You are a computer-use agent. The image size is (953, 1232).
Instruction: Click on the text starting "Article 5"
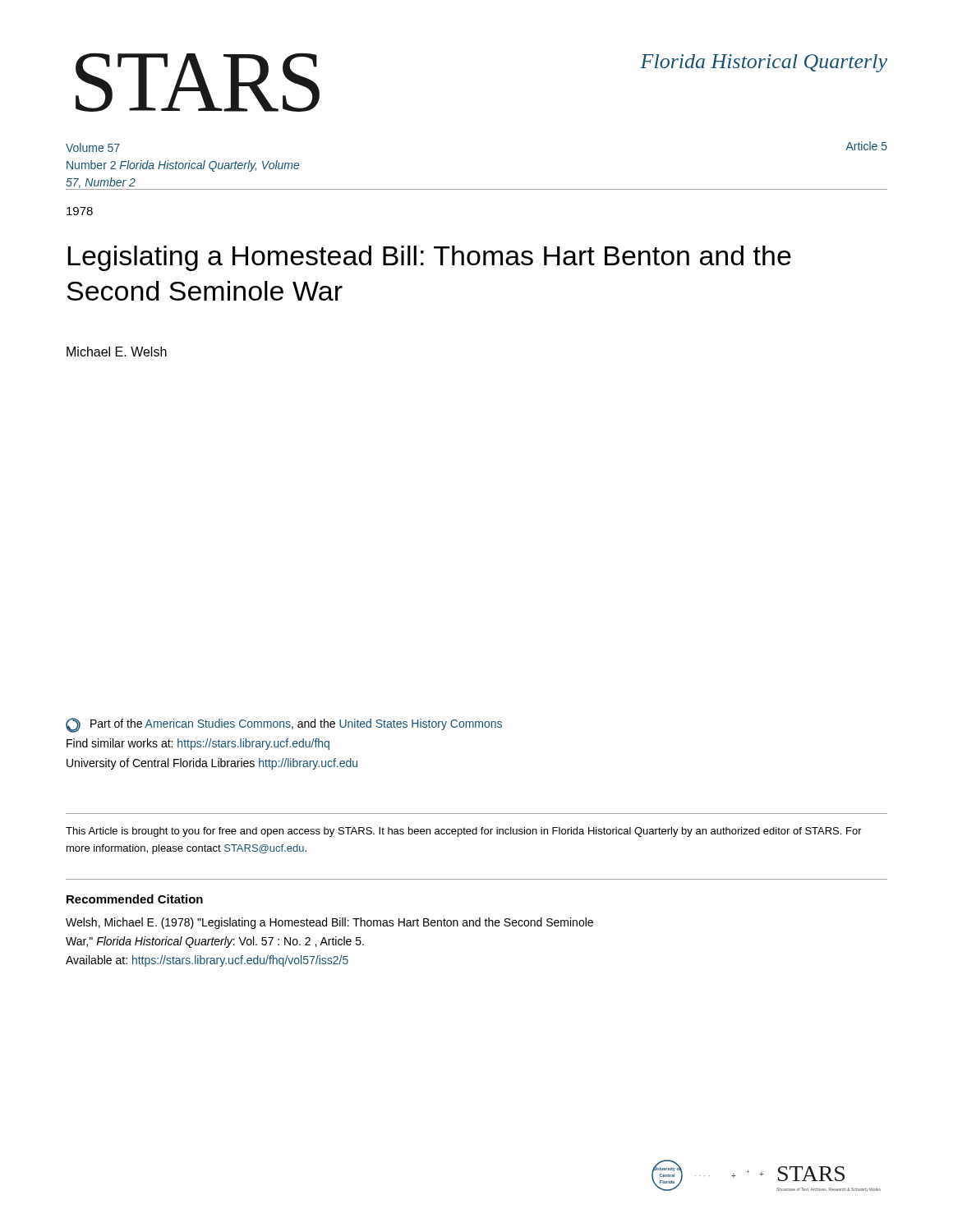866,146
